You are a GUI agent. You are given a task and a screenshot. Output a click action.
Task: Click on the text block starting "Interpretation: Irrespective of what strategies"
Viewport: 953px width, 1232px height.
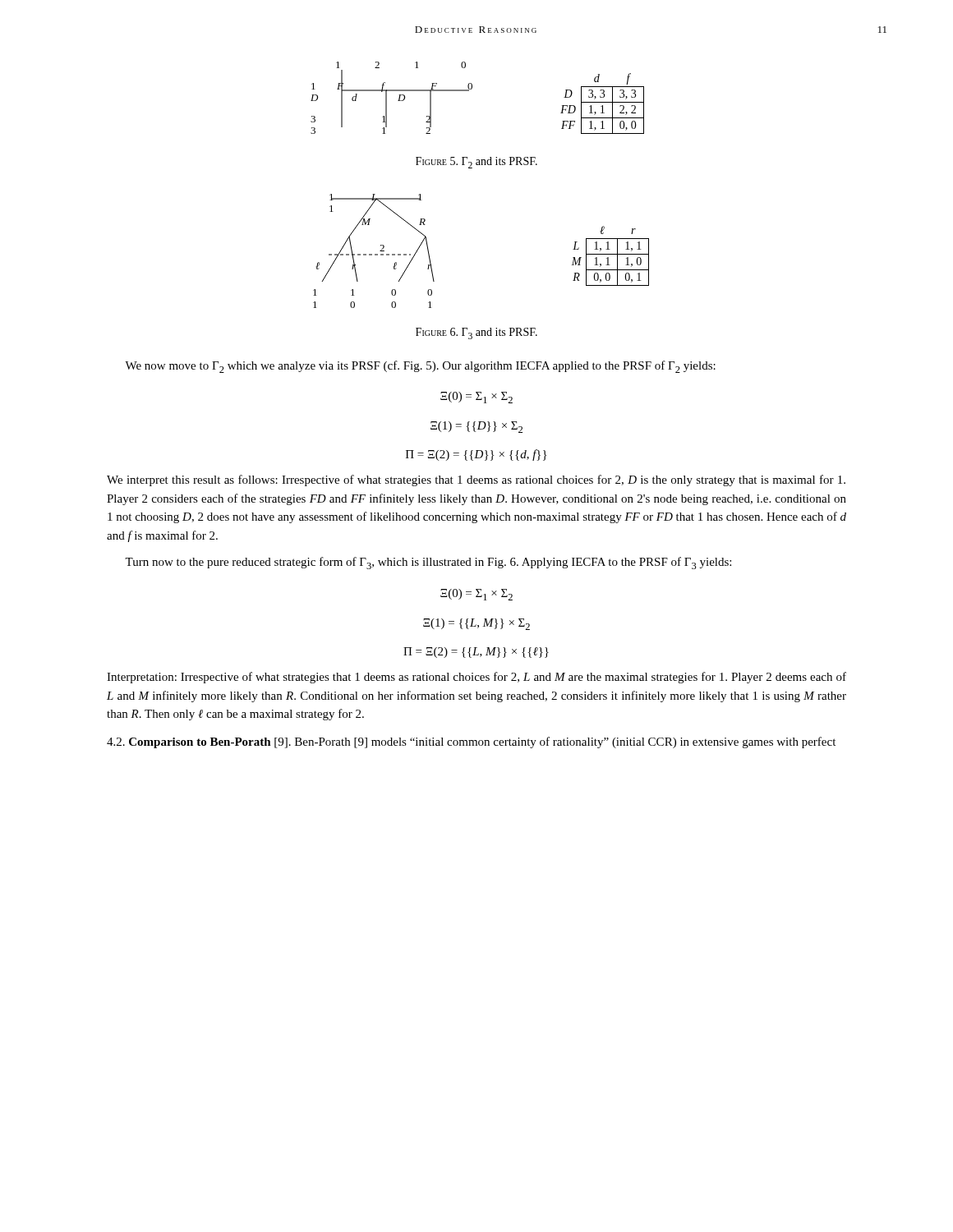click(476, 695)
